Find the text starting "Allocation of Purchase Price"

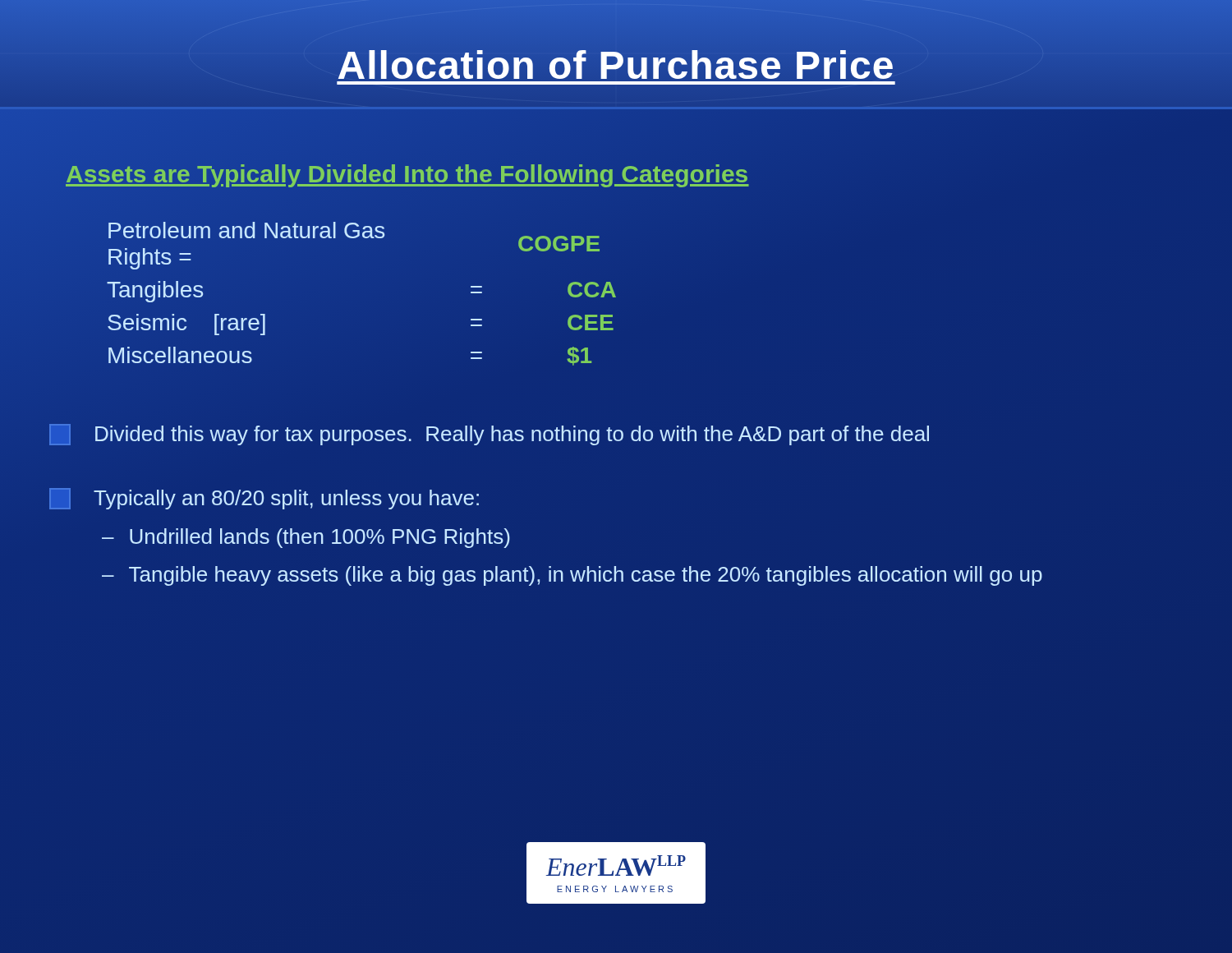pos(616,65)
